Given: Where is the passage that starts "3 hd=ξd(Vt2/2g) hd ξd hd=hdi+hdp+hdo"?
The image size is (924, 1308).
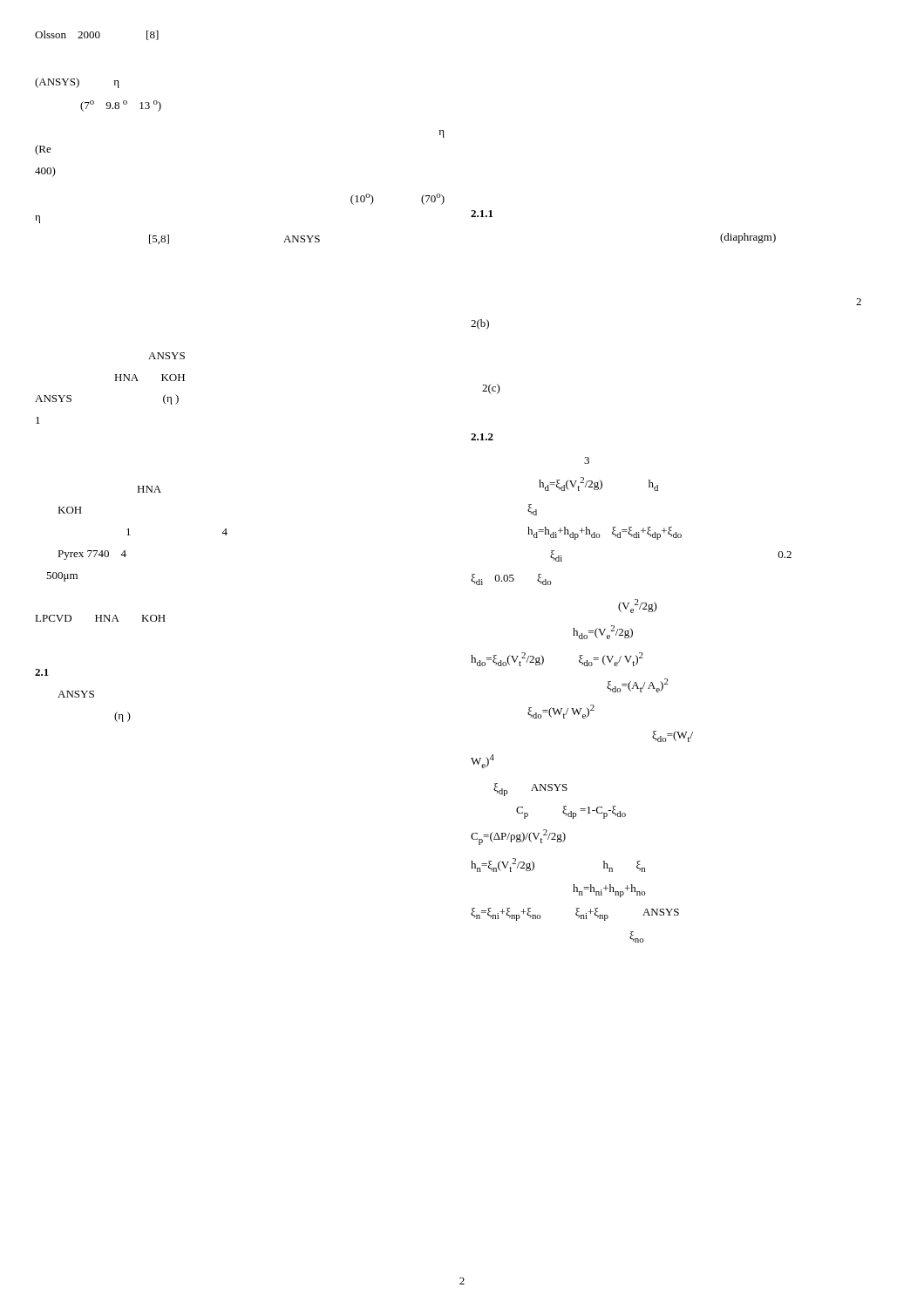Looking at the screenshot, I should point(680,520).
